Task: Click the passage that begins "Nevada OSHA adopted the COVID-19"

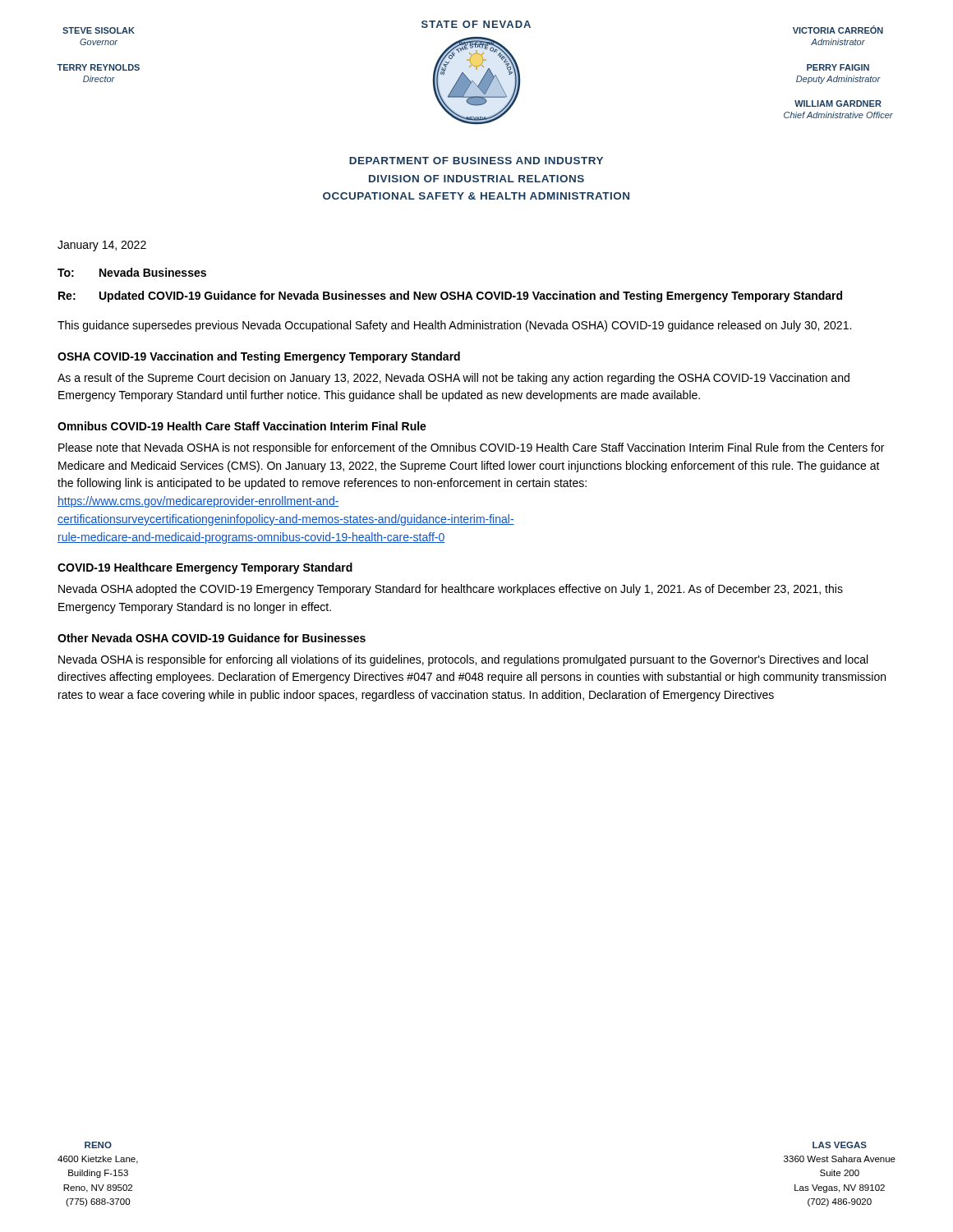Action: [x=450, y=598]
